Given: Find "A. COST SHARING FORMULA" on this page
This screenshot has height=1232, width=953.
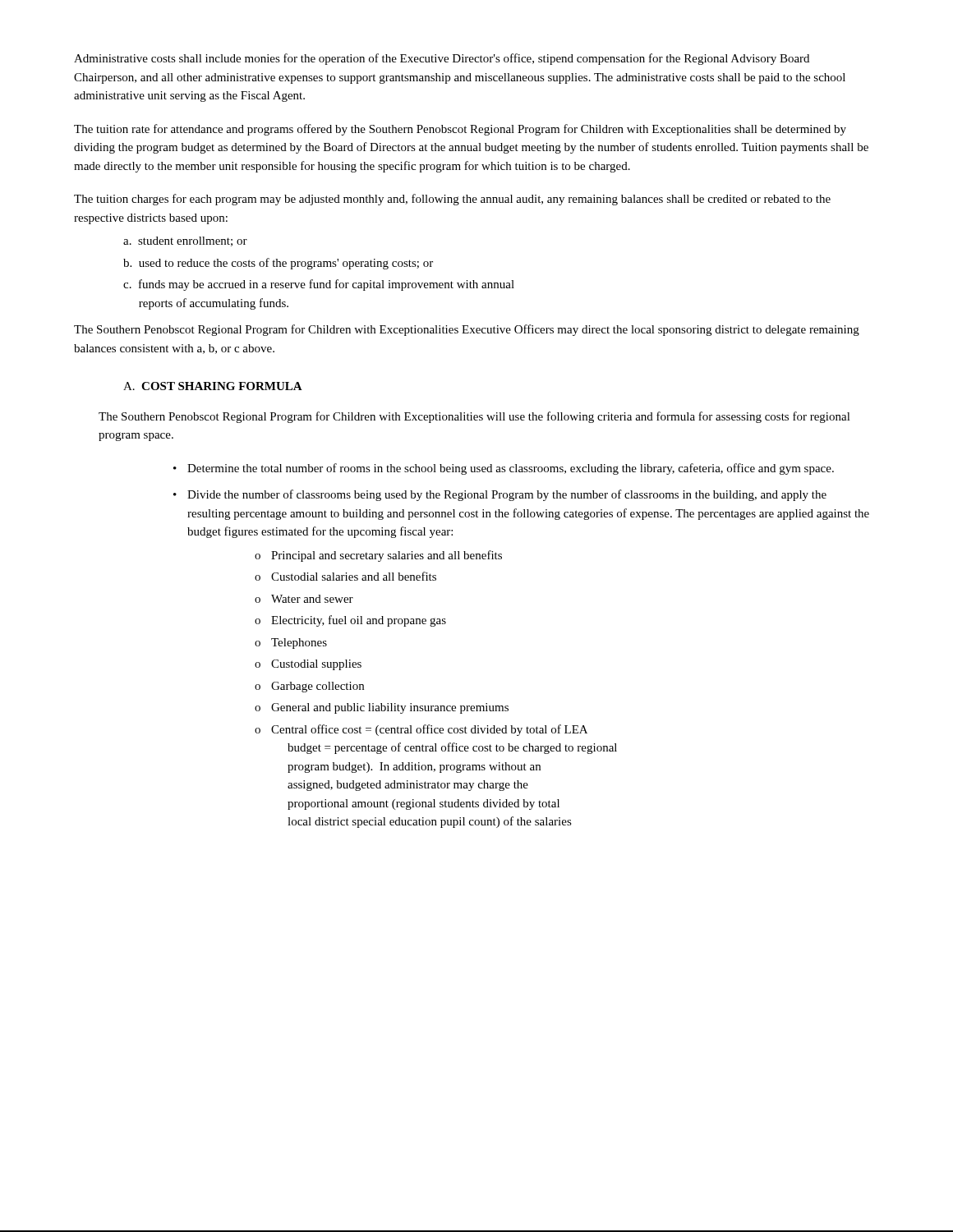Looking at the screenshot, I should [213, 386].
